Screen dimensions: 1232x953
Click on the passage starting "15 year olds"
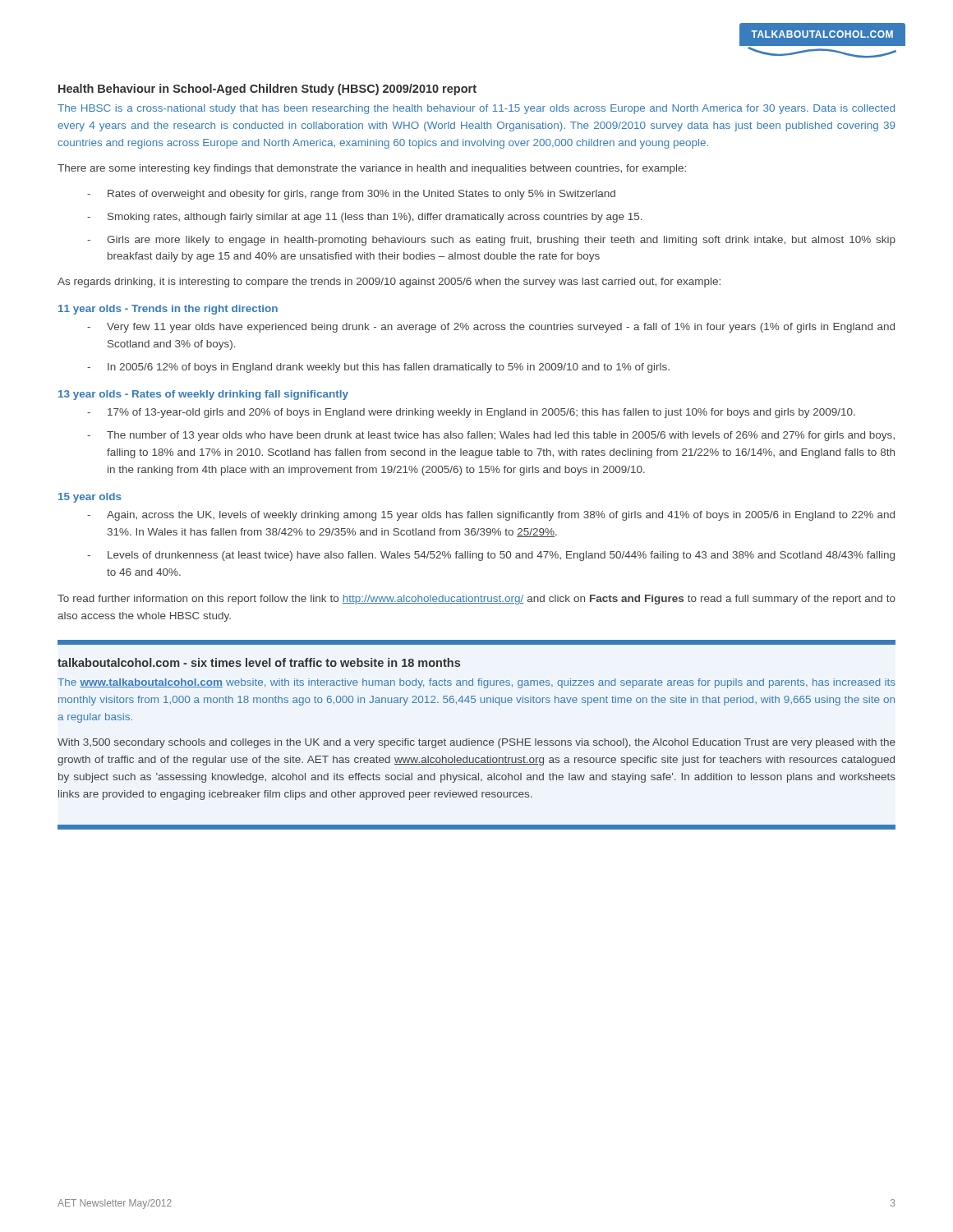point(90,496)
